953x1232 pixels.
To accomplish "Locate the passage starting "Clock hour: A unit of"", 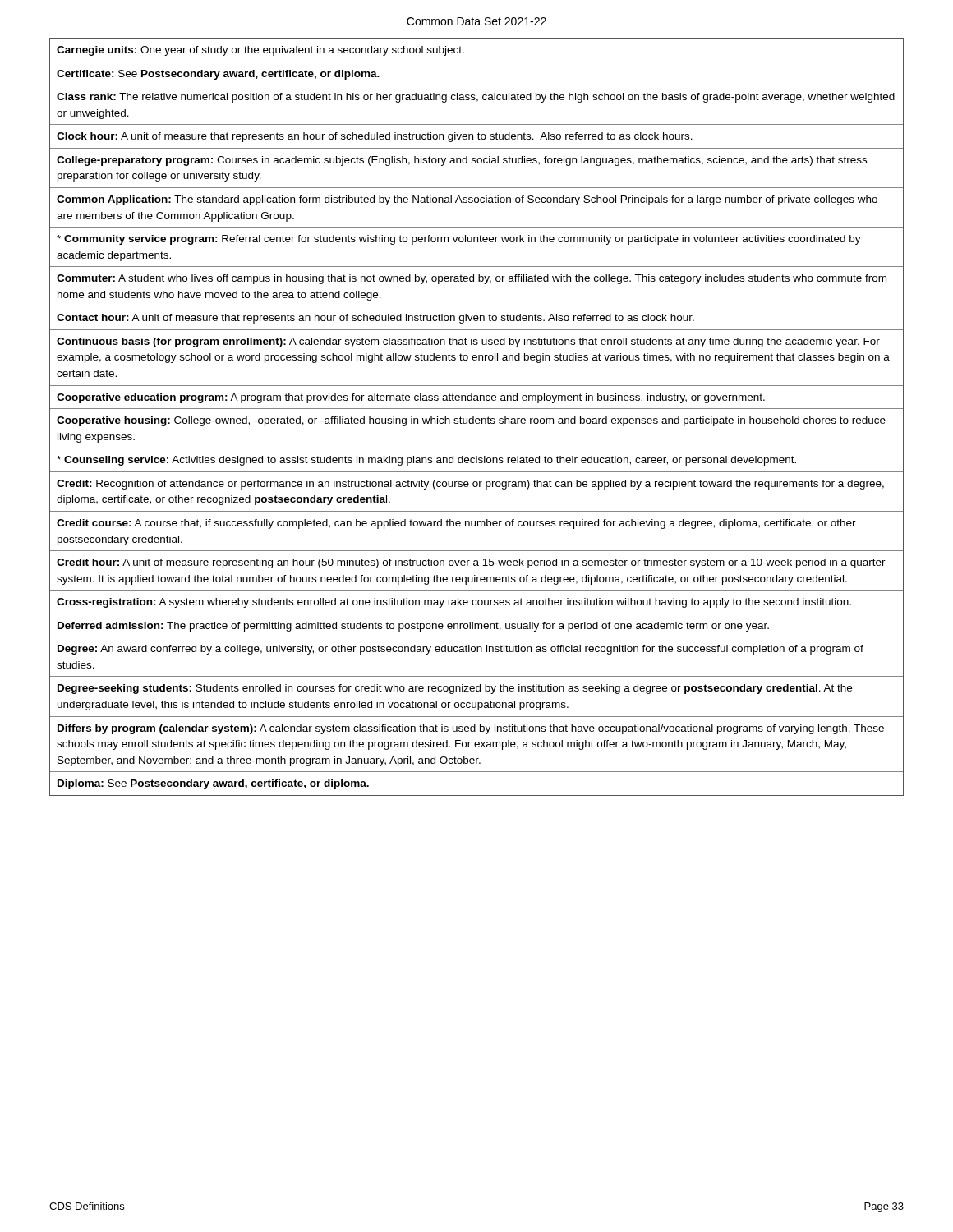I will click(375, 136).
